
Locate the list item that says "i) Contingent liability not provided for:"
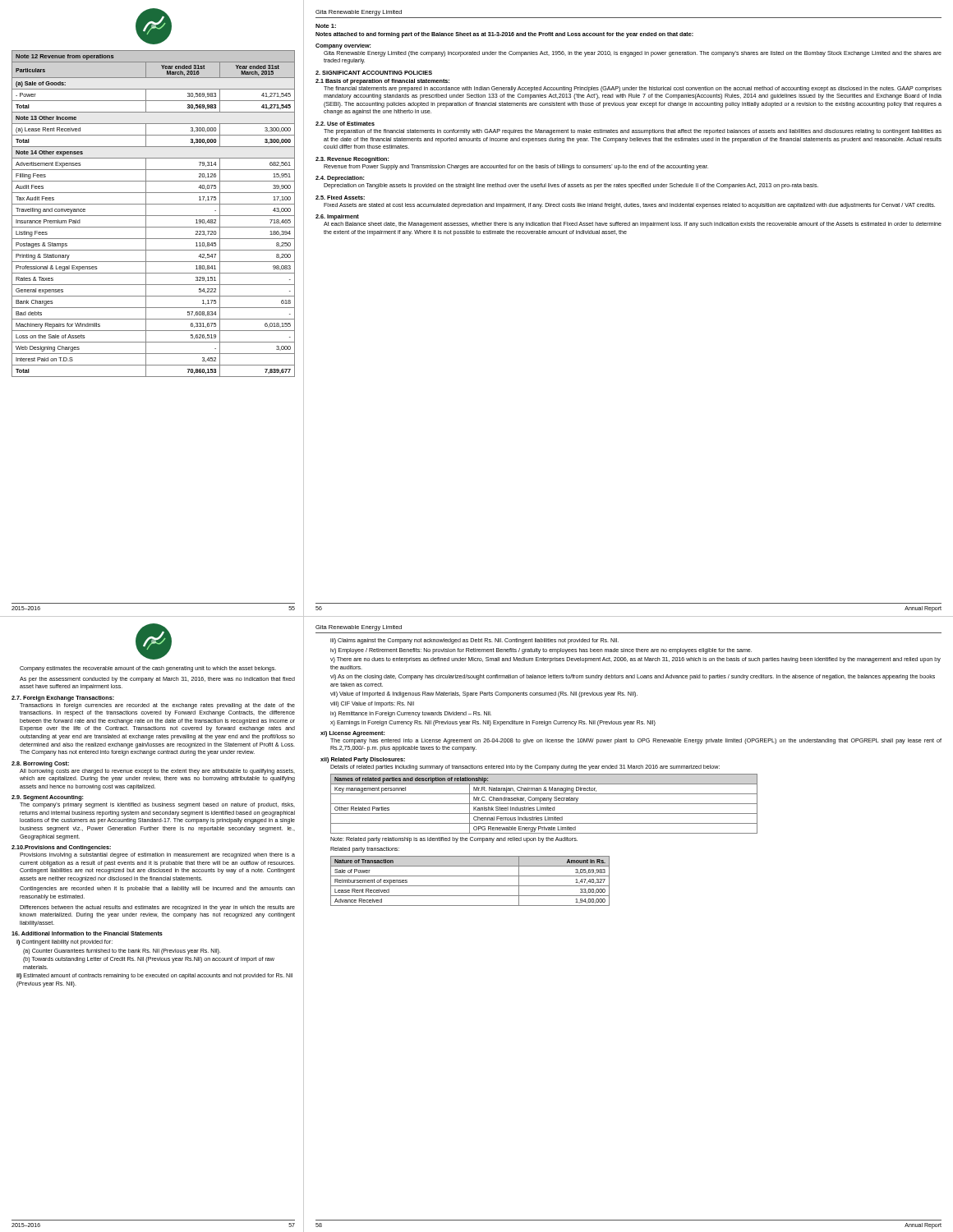click(x=65, y=942)
